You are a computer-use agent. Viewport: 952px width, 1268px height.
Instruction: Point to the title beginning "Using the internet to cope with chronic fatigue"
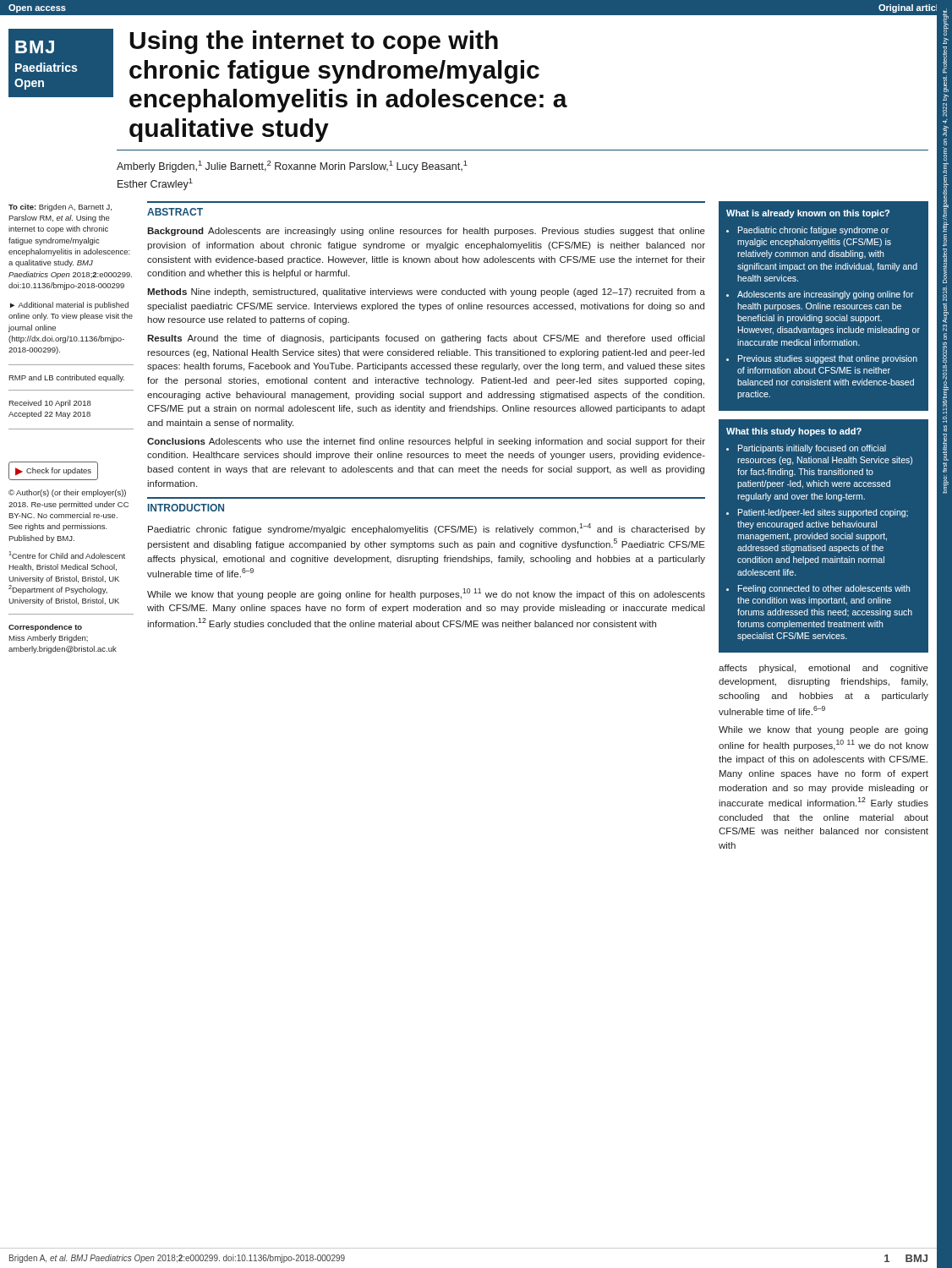click(x=348, y=84)
